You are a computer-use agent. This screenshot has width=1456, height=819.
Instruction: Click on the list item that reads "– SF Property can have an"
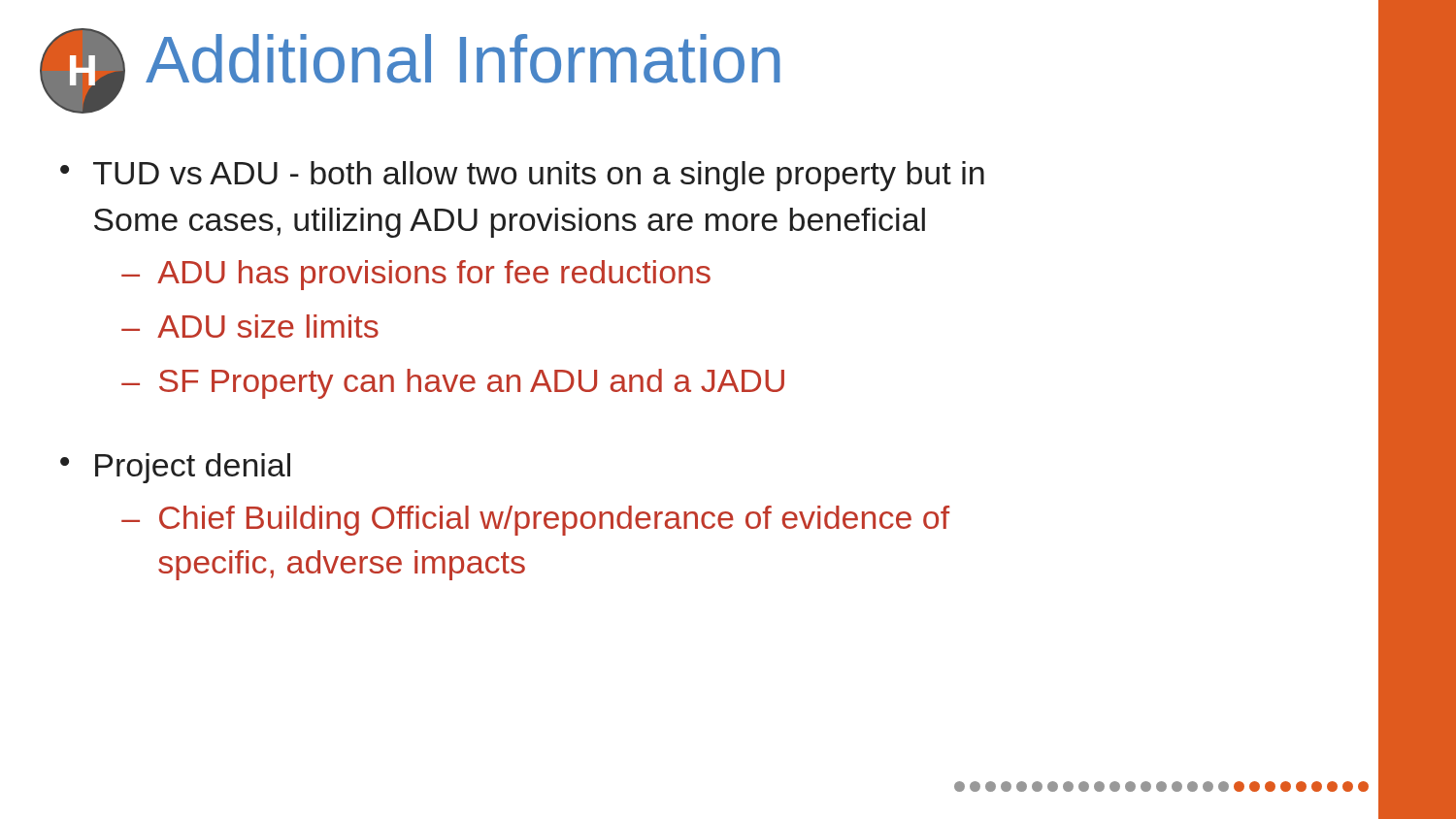click(454, 381)
